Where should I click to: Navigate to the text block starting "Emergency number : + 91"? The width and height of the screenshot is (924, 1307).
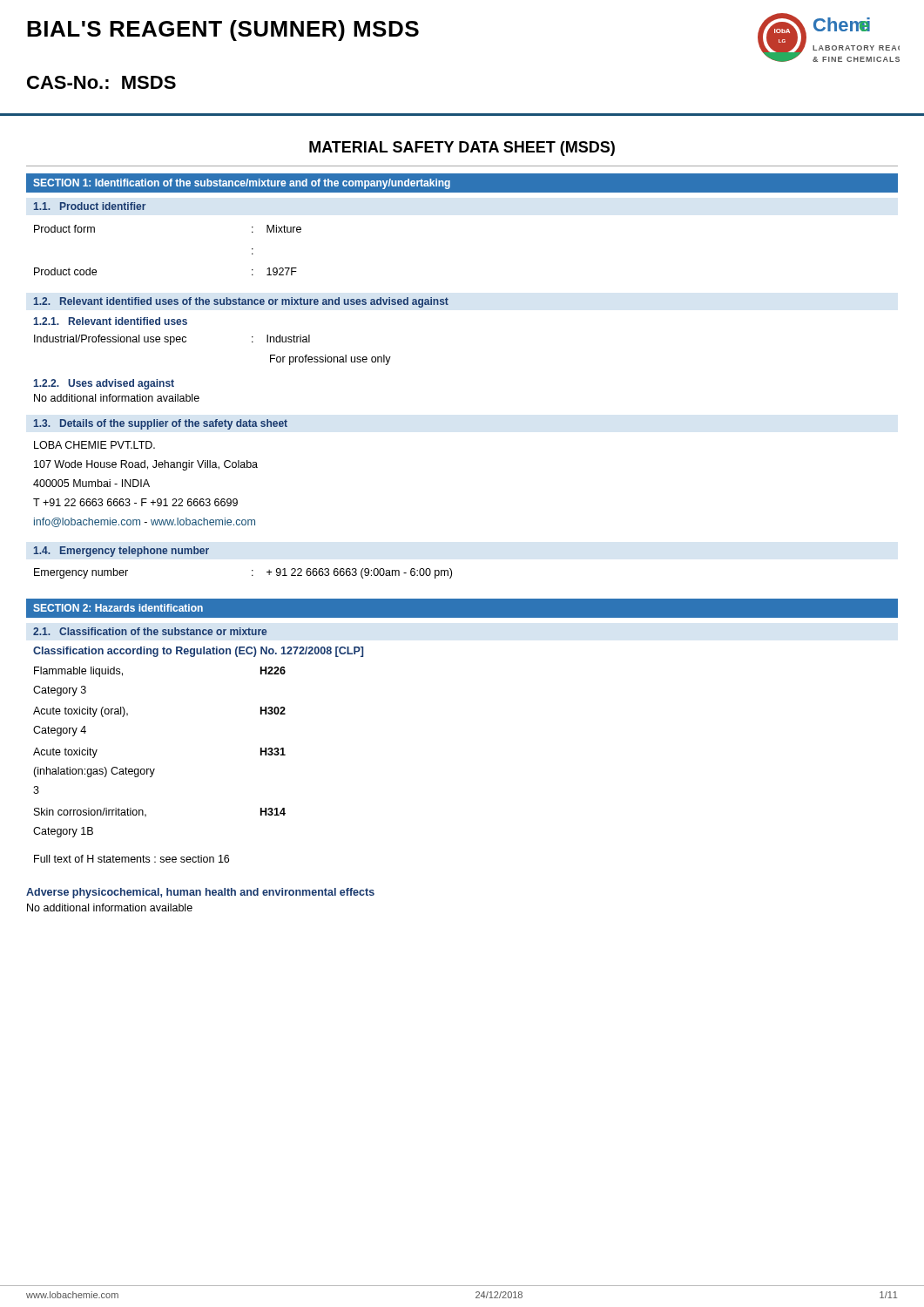point(84,573)
